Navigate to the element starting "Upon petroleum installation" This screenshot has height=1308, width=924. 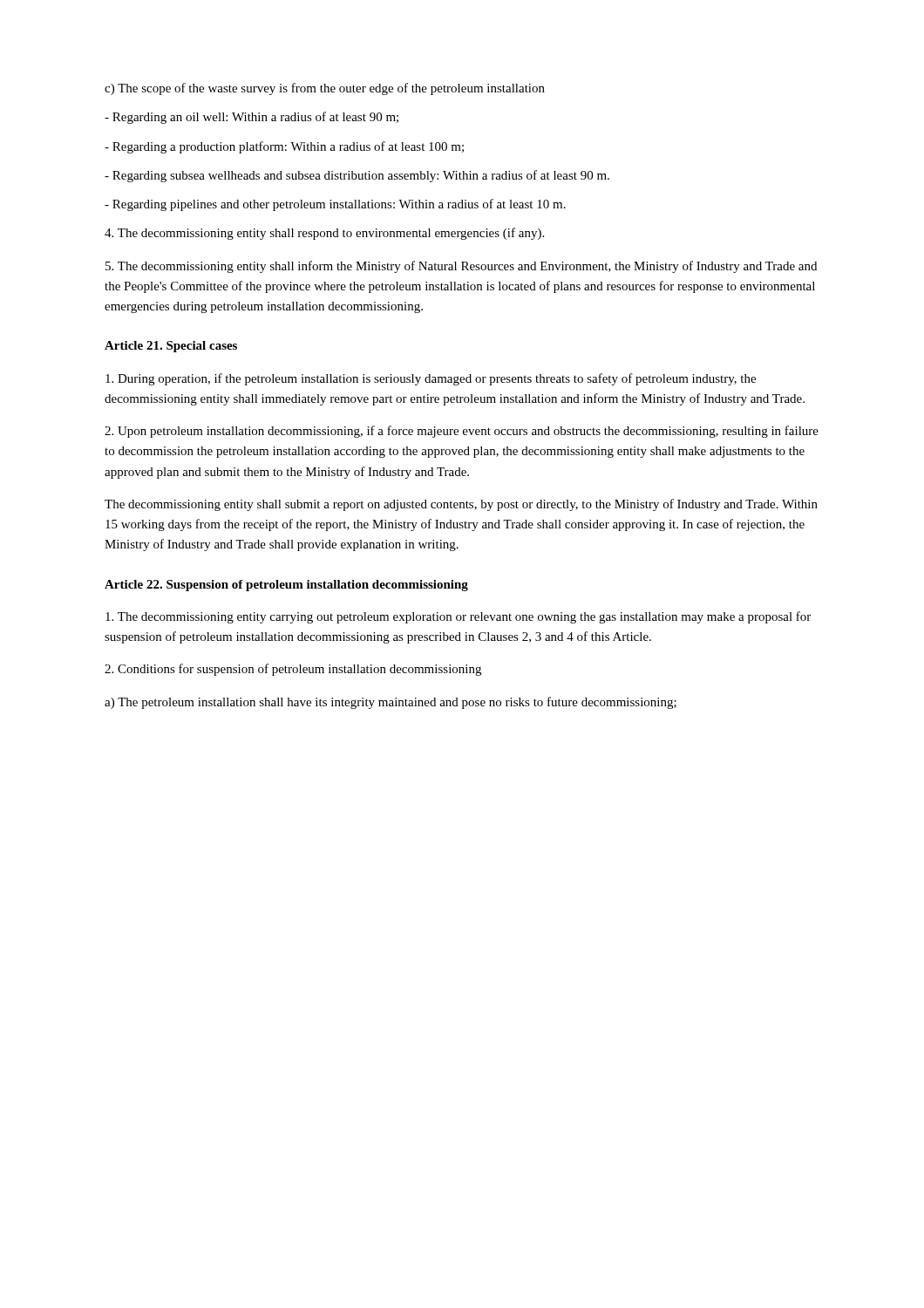tap(462, 451)
